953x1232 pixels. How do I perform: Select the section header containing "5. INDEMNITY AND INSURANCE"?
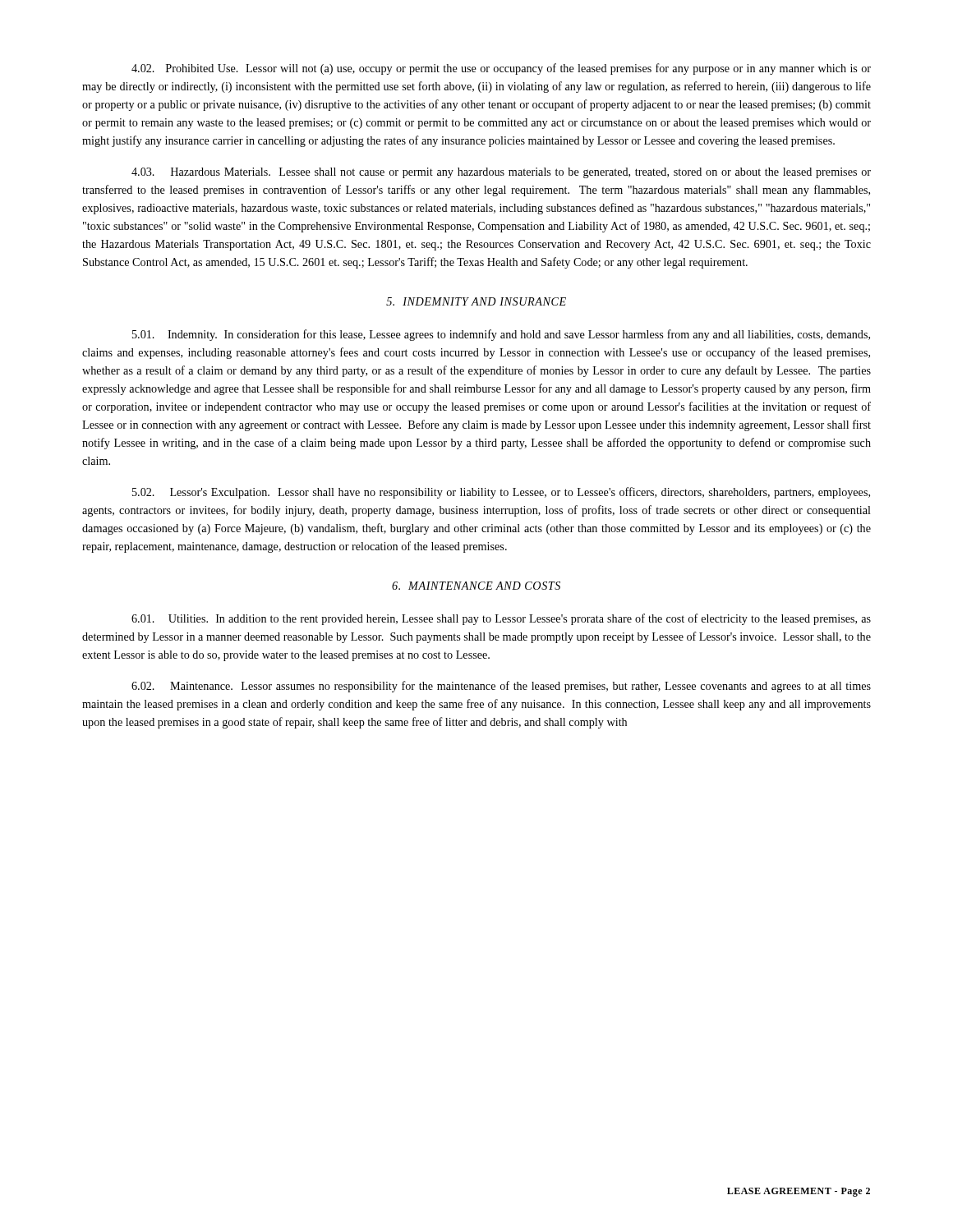(x=476, y=301)
